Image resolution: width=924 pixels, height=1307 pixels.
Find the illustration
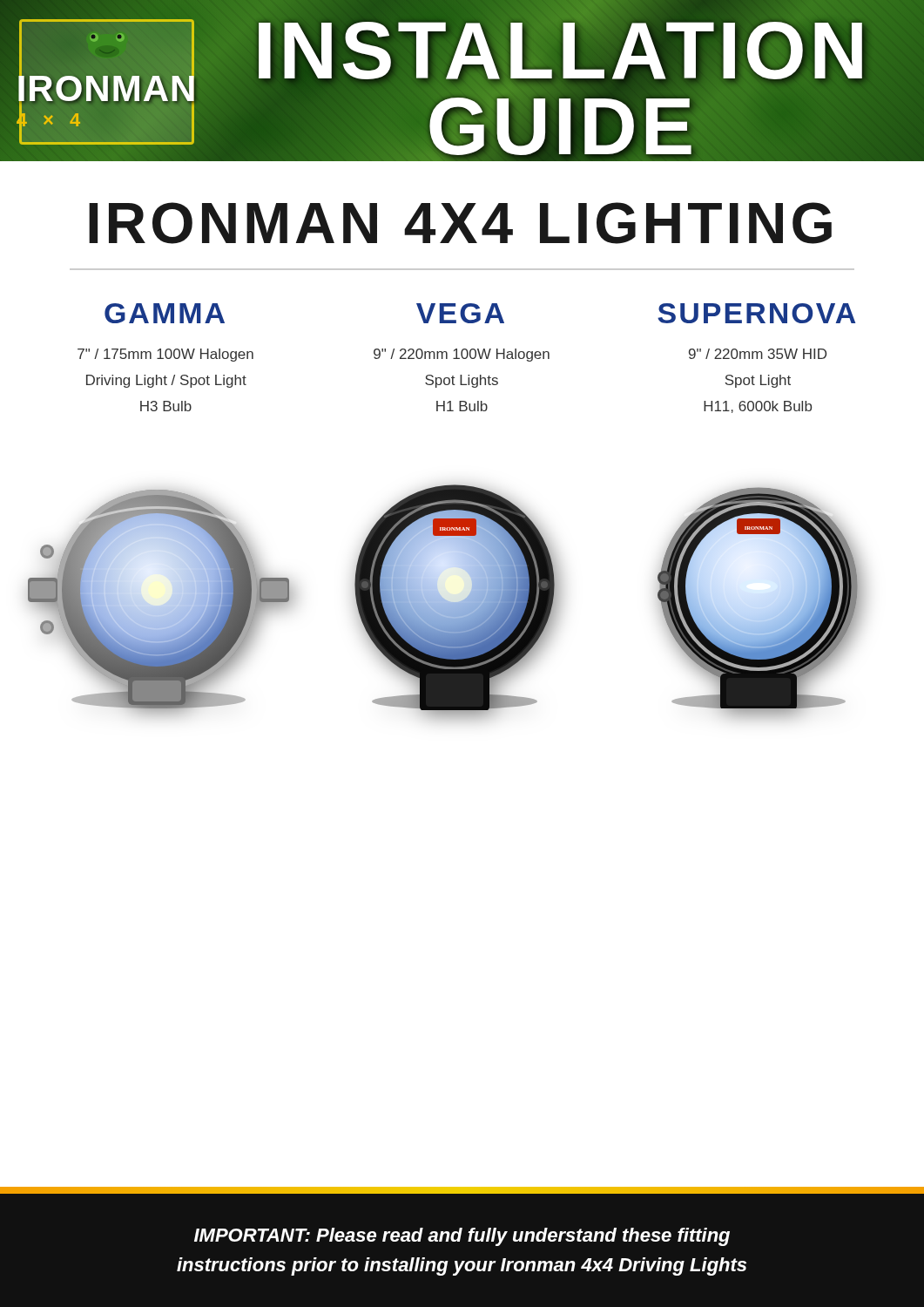click(462, 81)
